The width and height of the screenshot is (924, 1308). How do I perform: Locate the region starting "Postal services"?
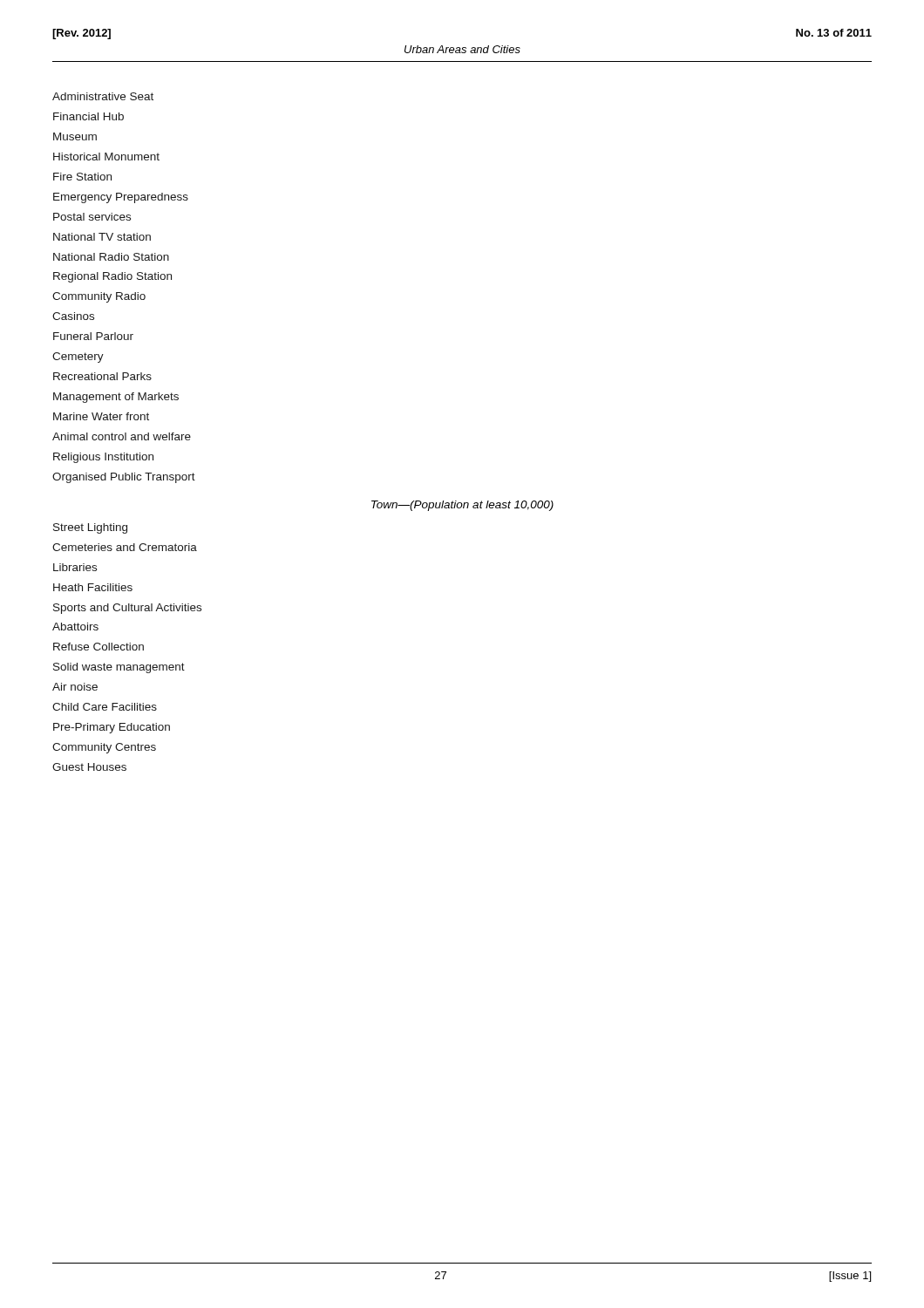pyautogui.click(x=92, y=216)
